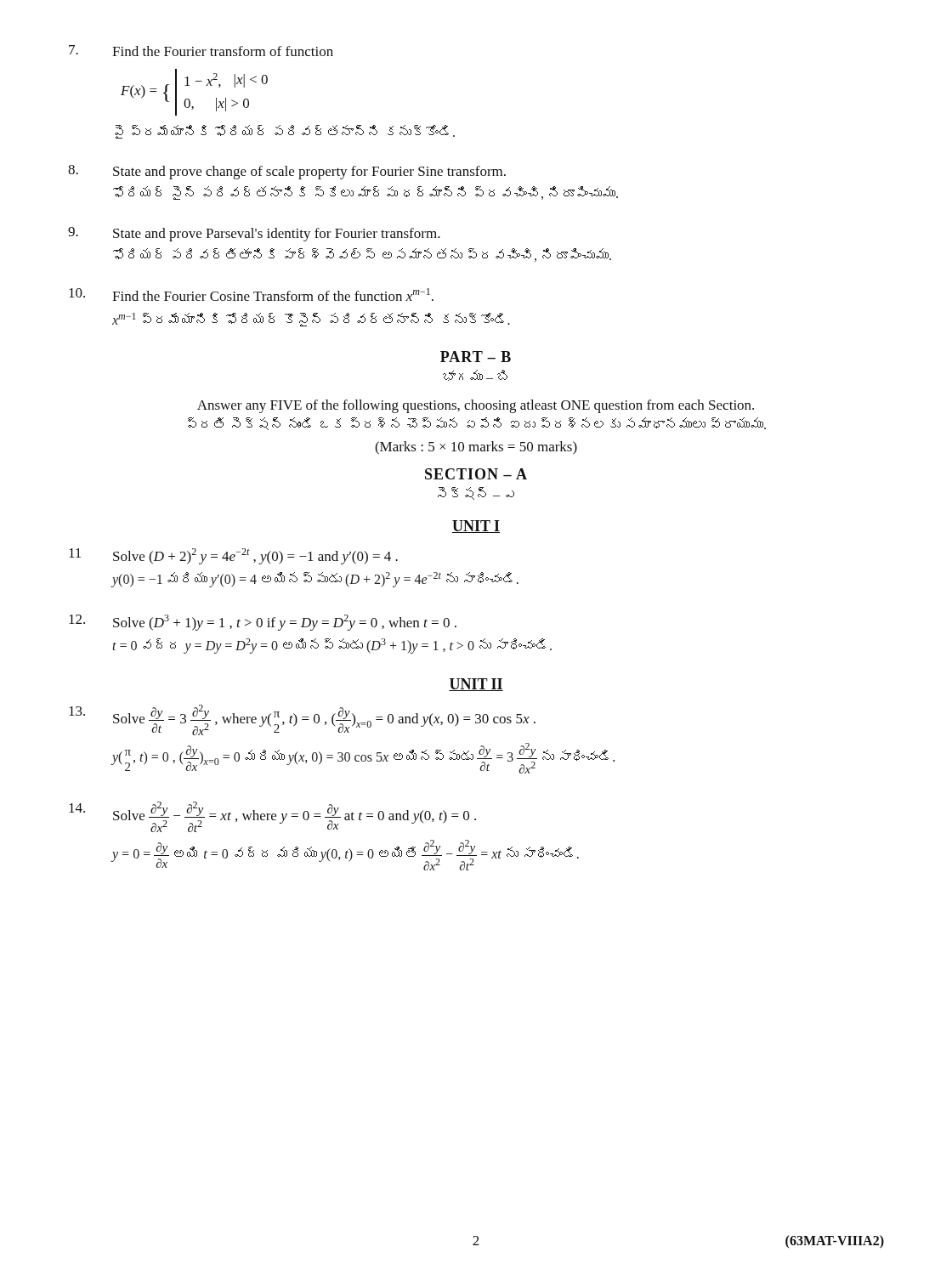Find the section header that says "SECTION – A సెక్షన్ – ఎ"

tap(476, 486)
